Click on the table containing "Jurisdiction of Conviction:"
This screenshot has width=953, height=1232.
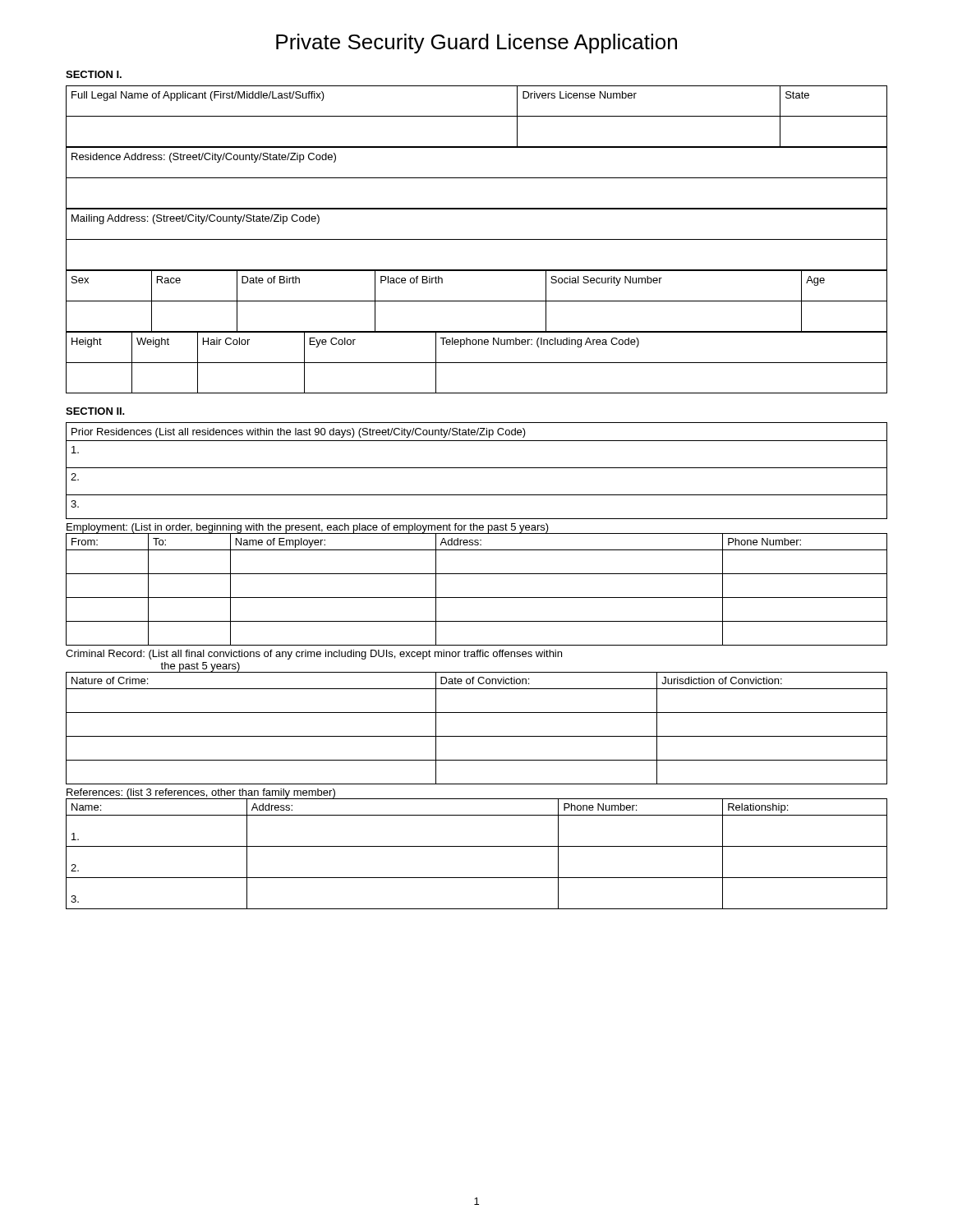pyautogui.click(x=476, y=728)
